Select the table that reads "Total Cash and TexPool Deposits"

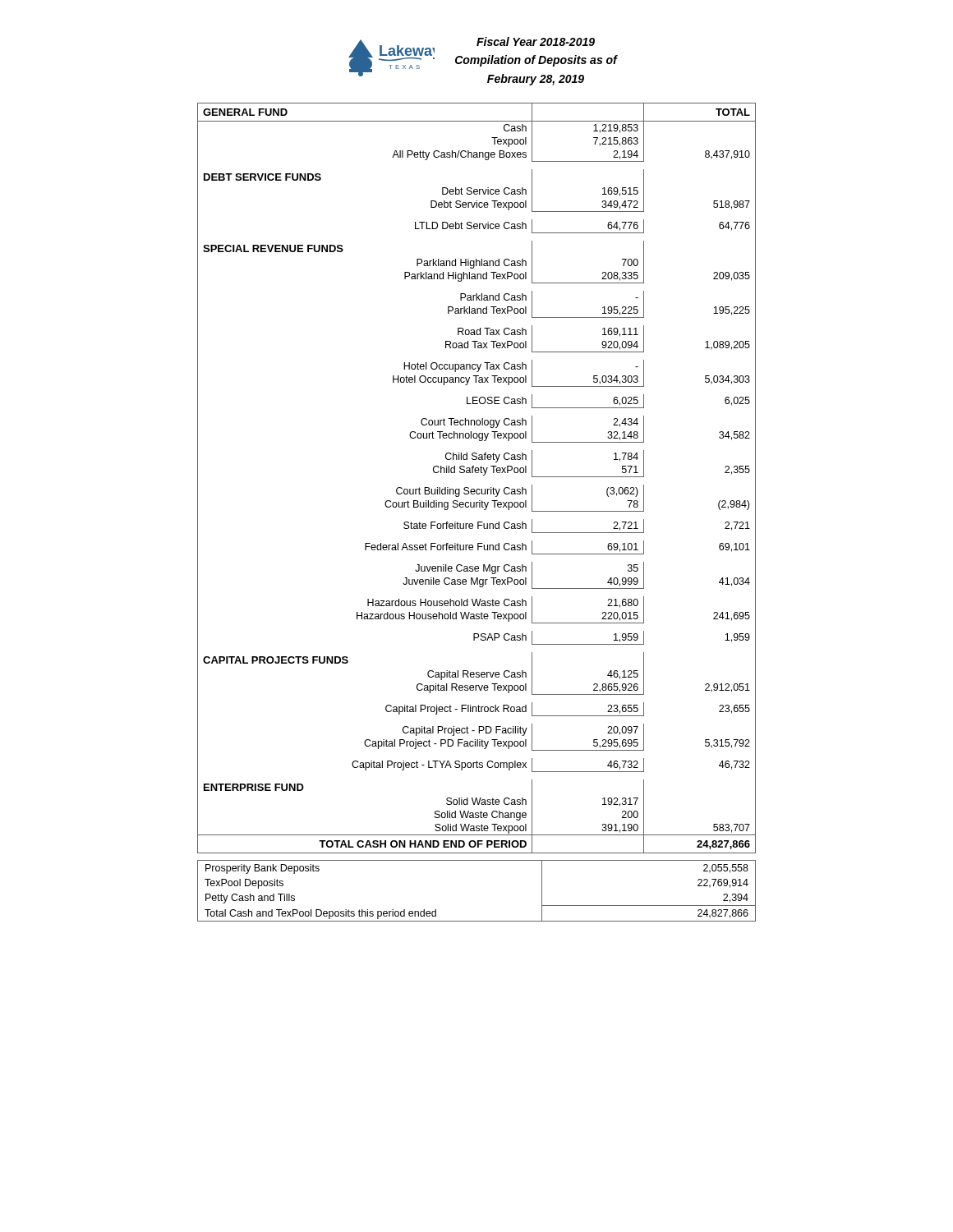coord(476,891)
